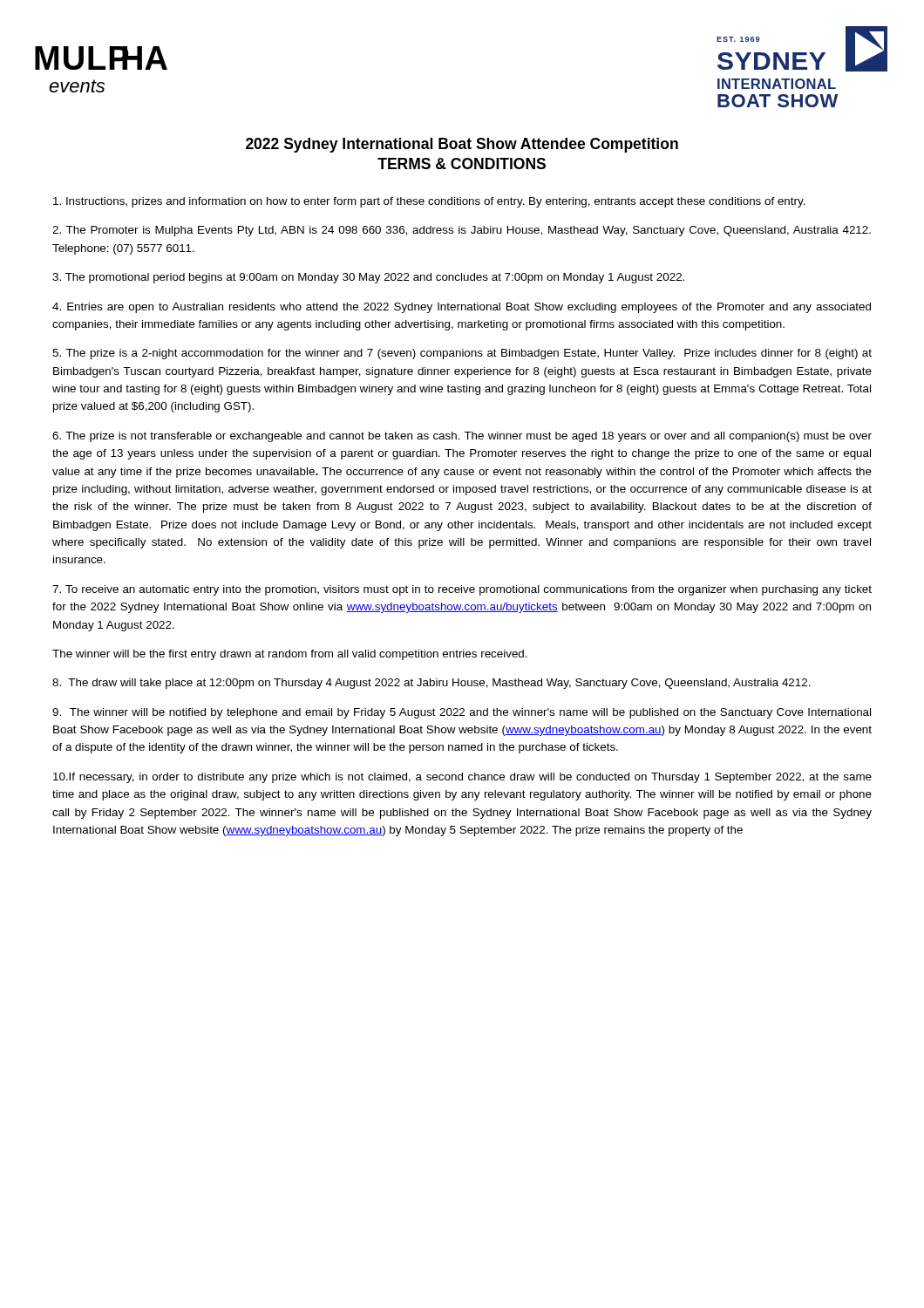Locate the title that opens with "2022 Sydney International Boat Show"
This screenshot has height=1308, width=924.
tap(462, 154)
